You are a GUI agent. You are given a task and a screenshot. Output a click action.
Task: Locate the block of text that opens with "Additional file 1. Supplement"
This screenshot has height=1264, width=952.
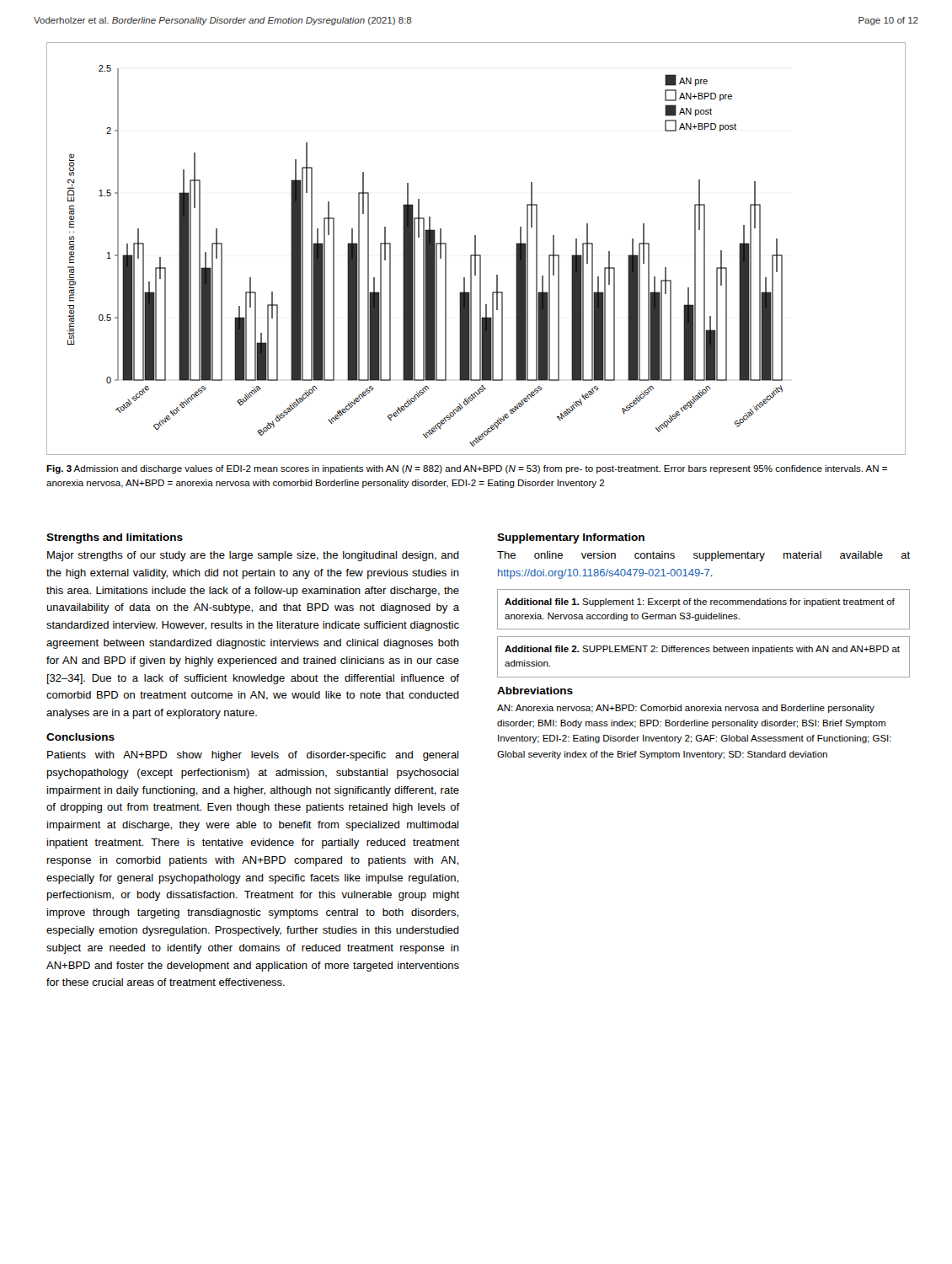pos(700,609)
